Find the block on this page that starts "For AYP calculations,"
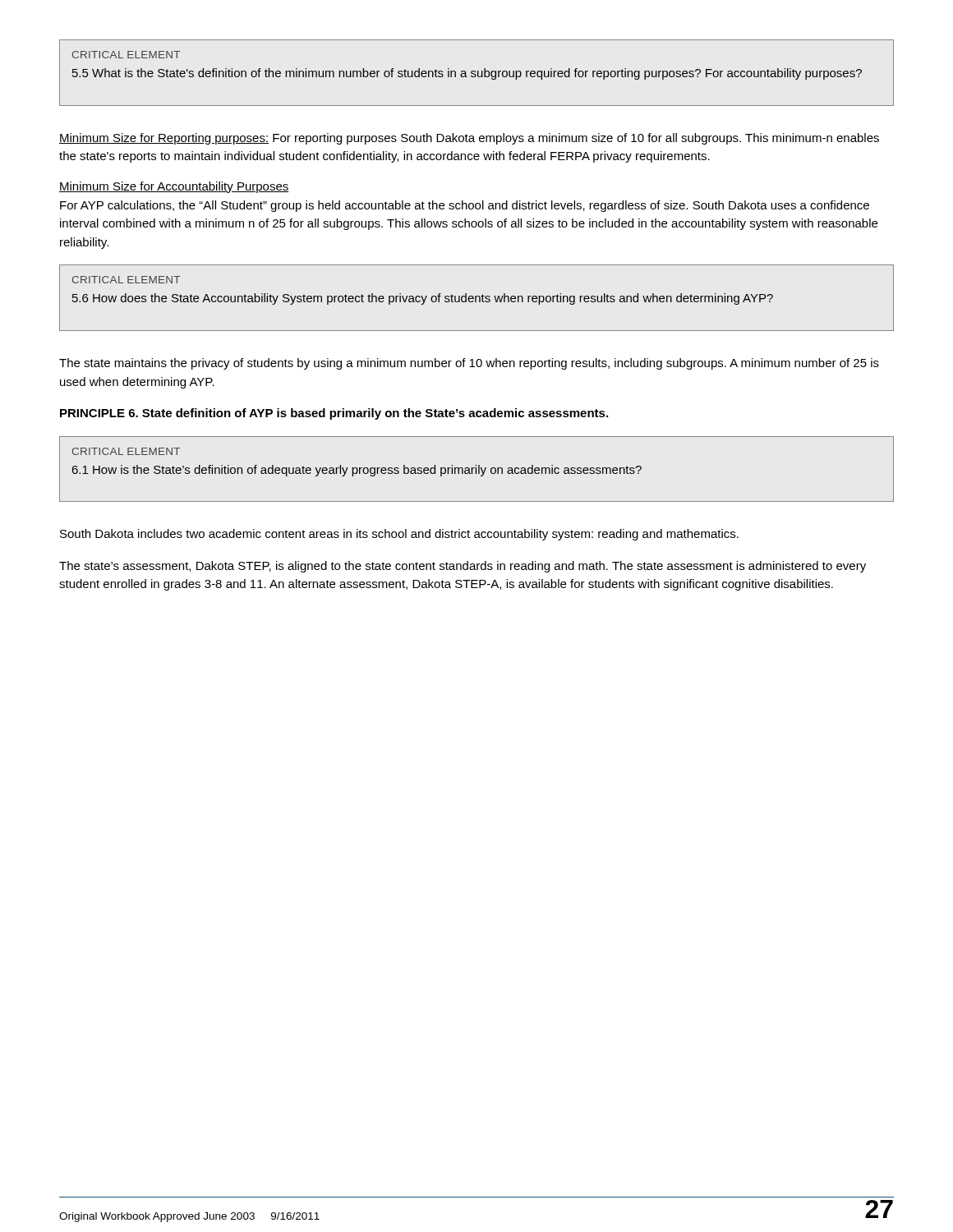Image resolution: width=953 pixels, height=1232 pixels. 469,223
